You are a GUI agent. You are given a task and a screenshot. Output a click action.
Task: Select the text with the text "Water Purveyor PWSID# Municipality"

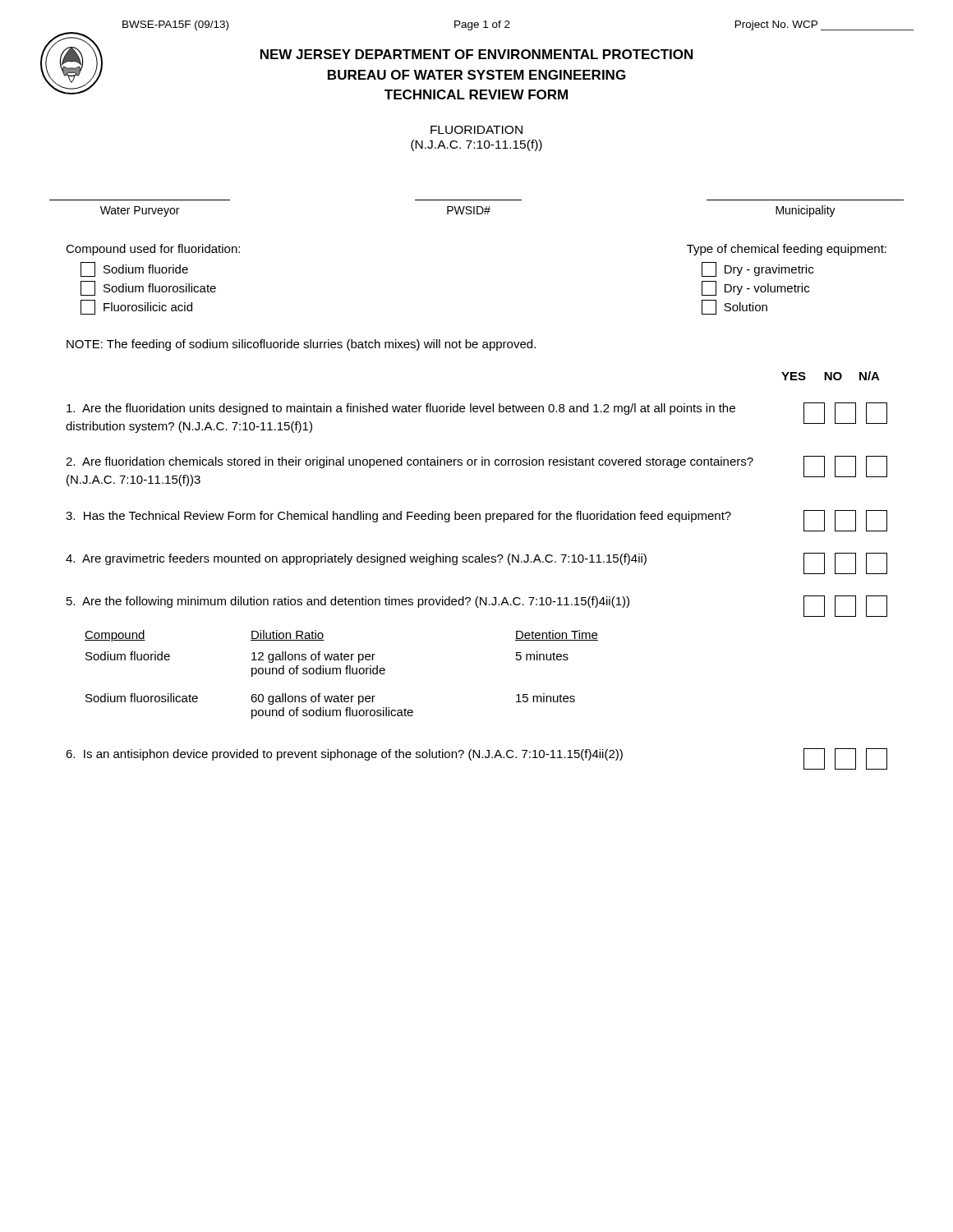coord(476,200)
